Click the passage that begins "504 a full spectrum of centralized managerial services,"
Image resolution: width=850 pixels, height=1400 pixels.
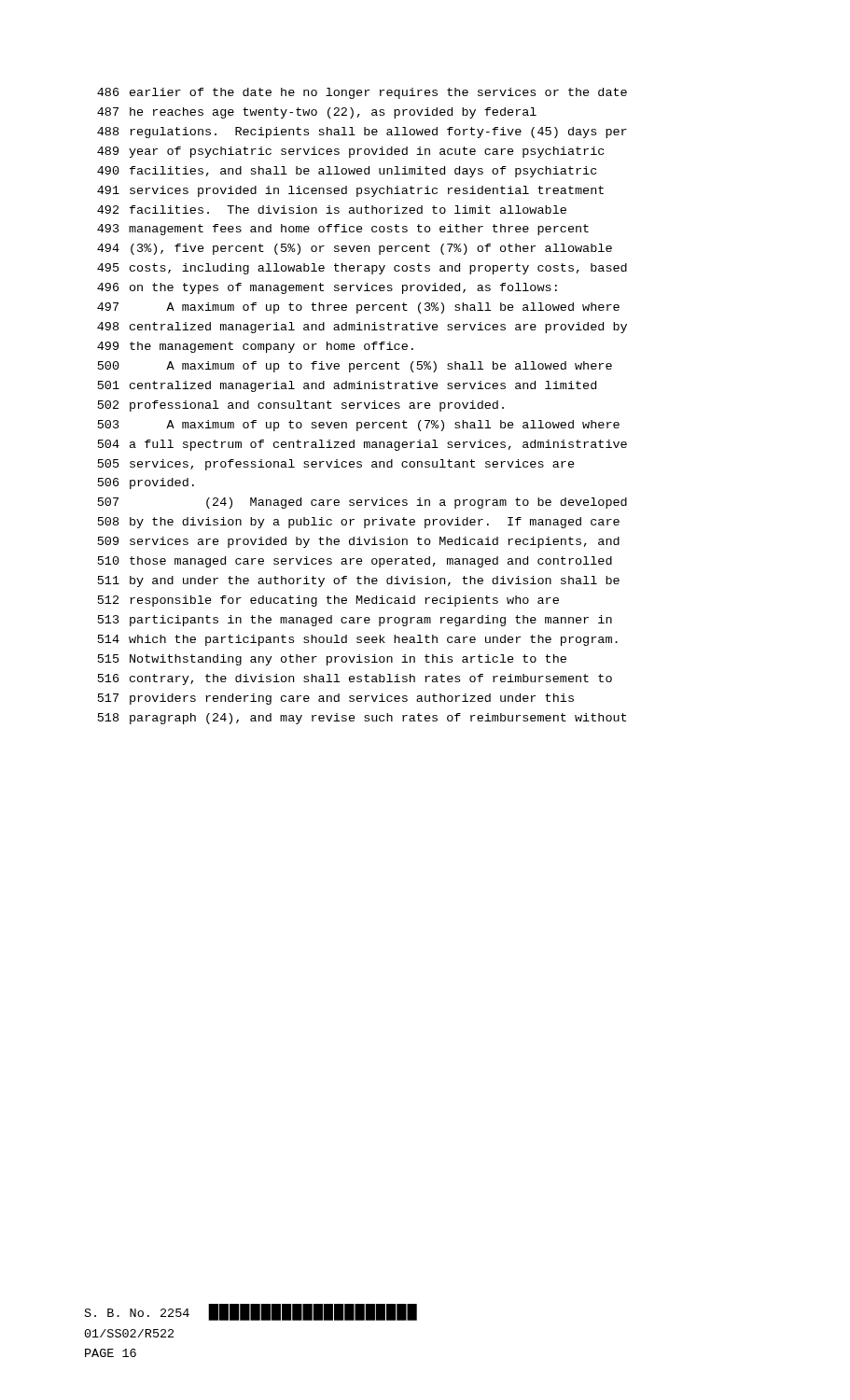click(432, 445)
